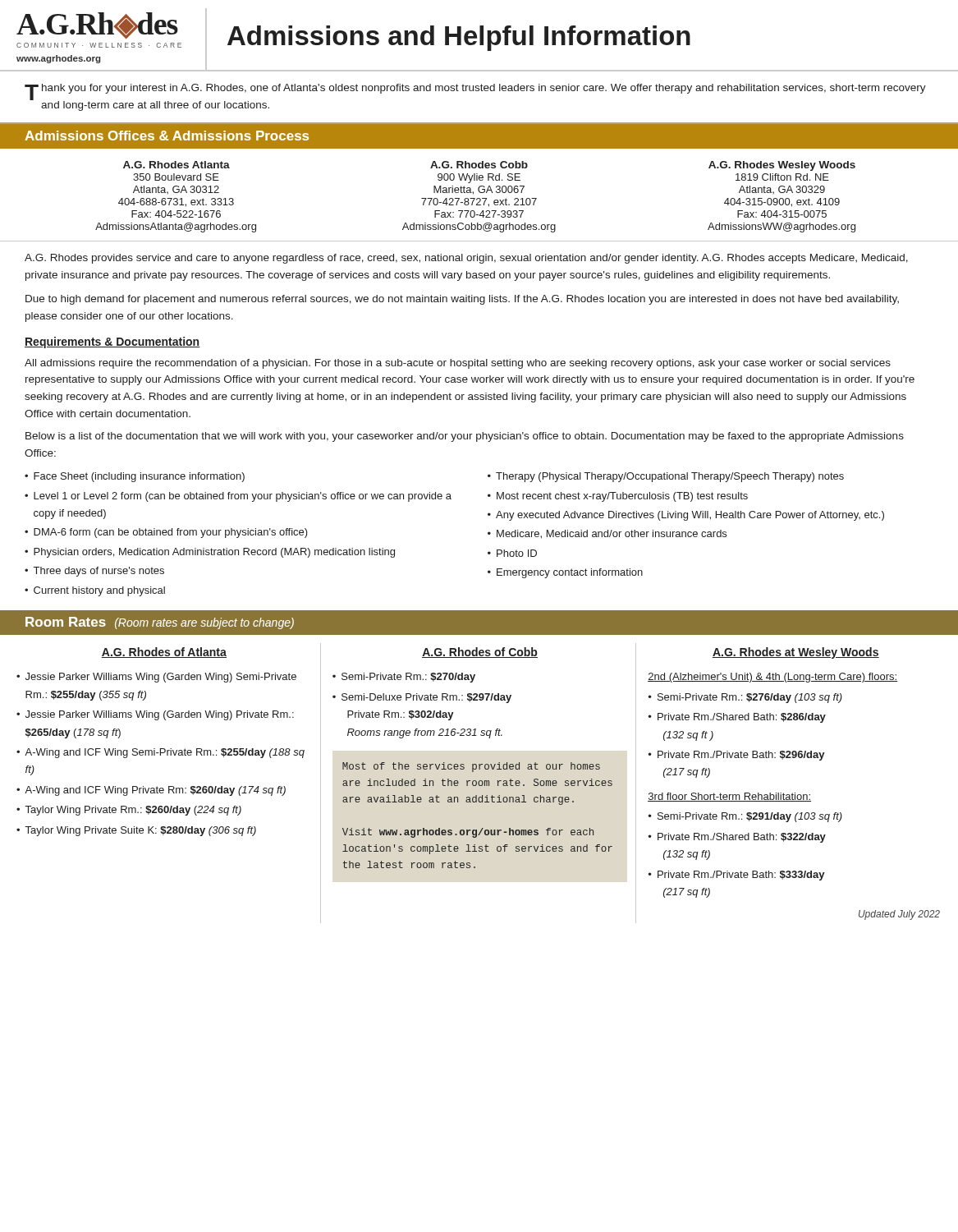Point to the text block starting "•Photo ID"
This screenshot has width=958, height=1232.
[x=512, y=553]
